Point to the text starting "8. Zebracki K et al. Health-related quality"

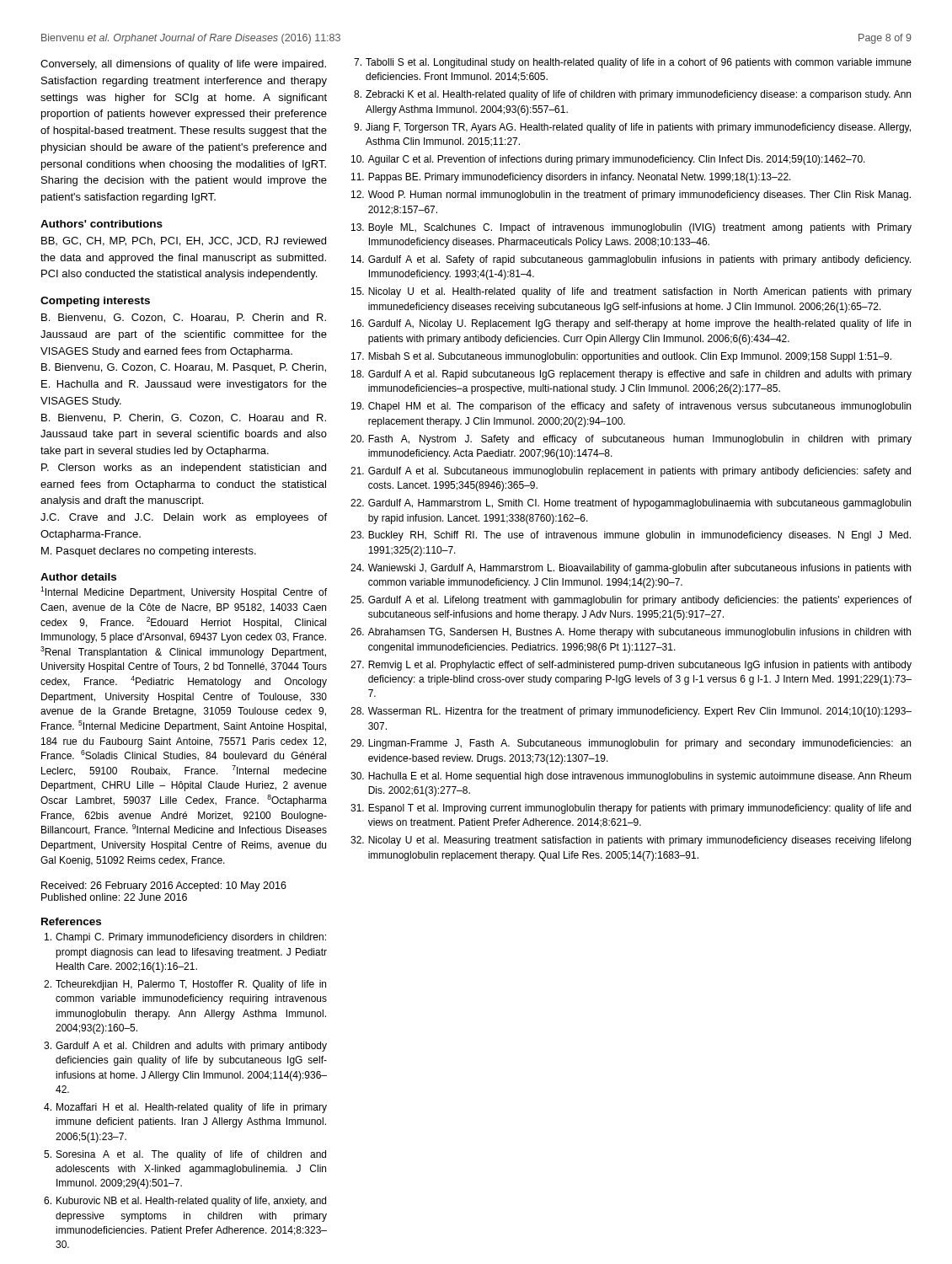(631, 103)
